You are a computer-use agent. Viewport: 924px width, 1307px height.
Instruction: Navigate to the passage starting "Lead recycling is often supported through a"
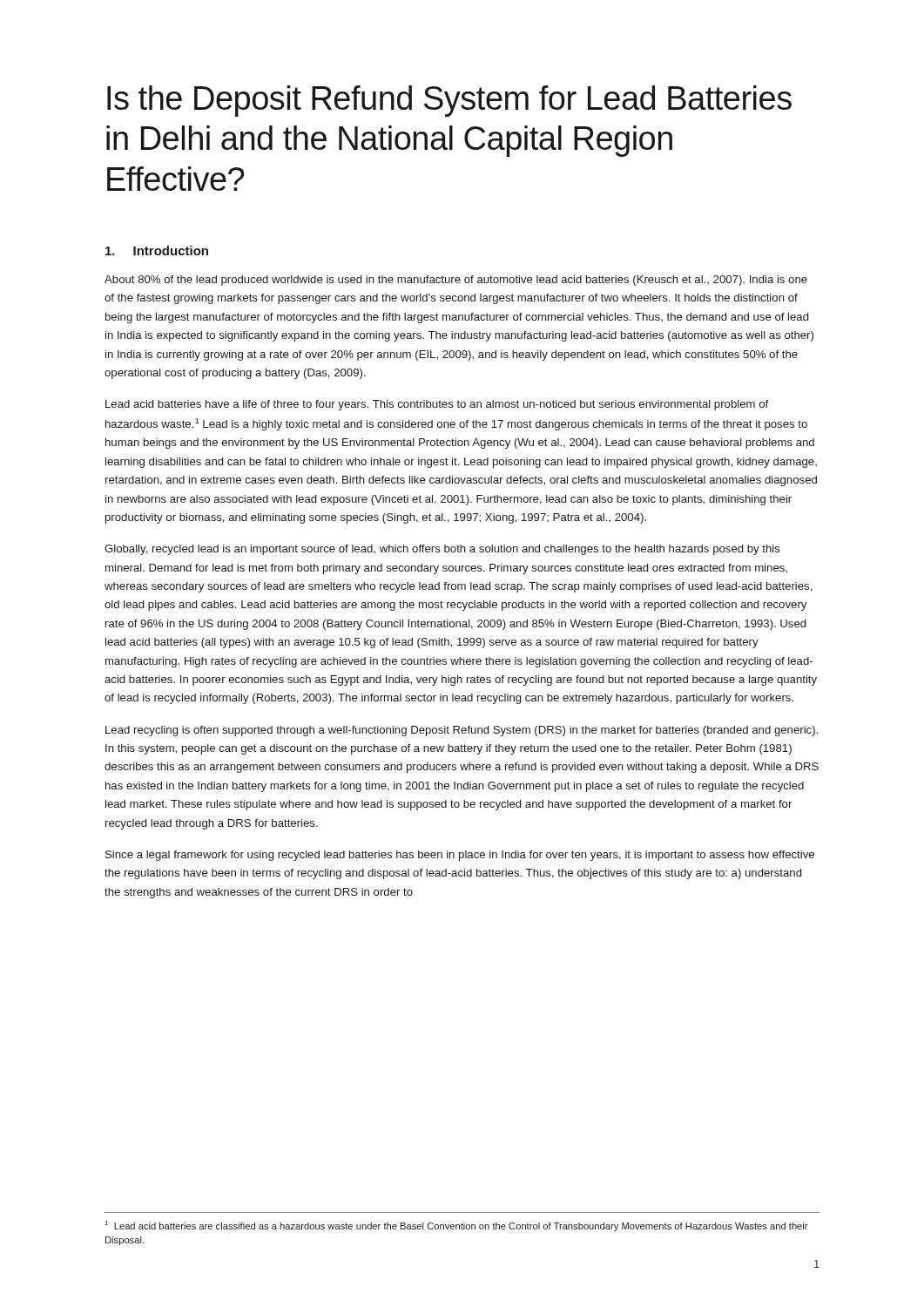point(462,776)
